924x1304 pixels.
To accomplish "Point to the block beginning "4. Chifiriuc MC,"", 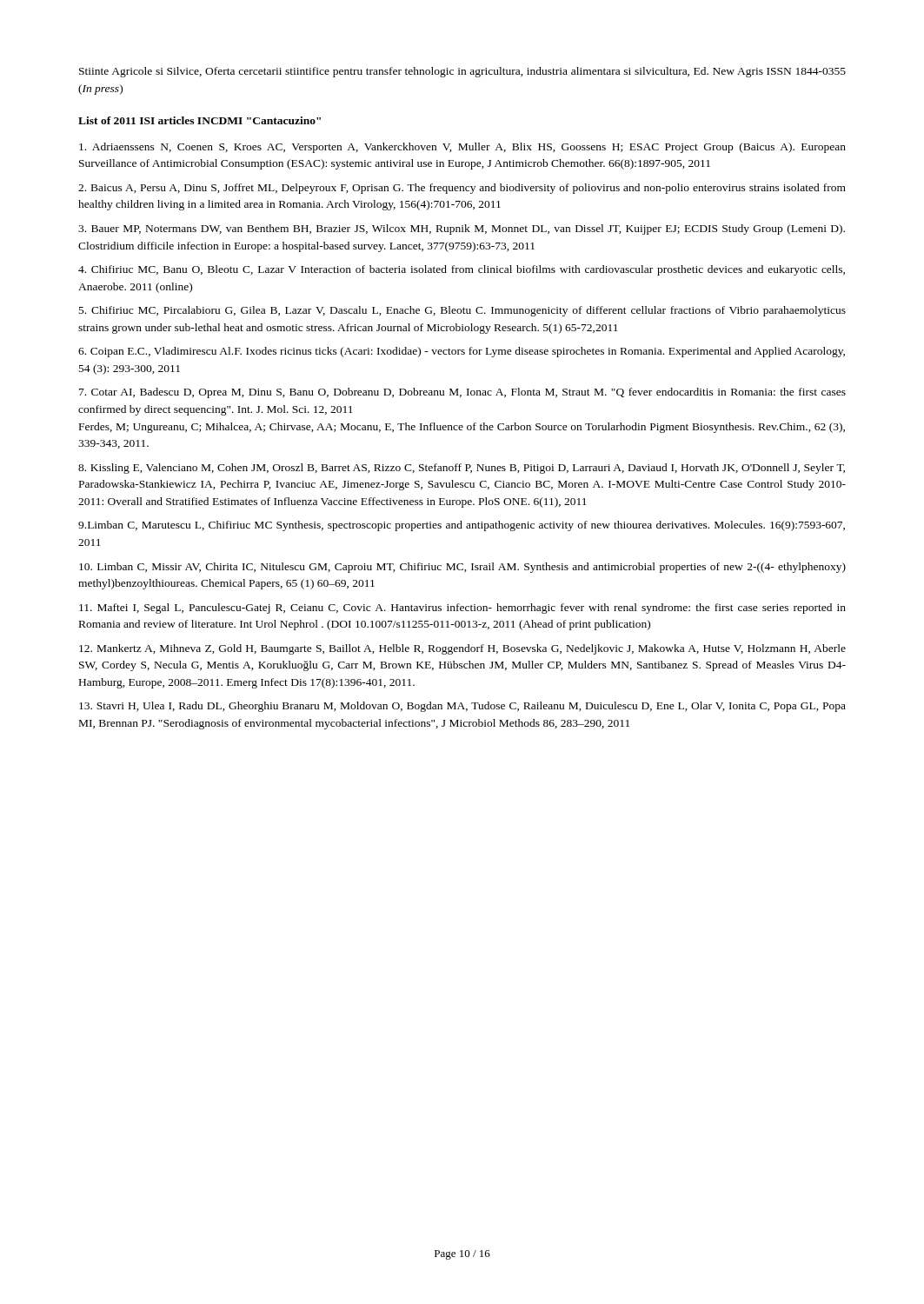I will pyautogui.click(x=462, y=278).
